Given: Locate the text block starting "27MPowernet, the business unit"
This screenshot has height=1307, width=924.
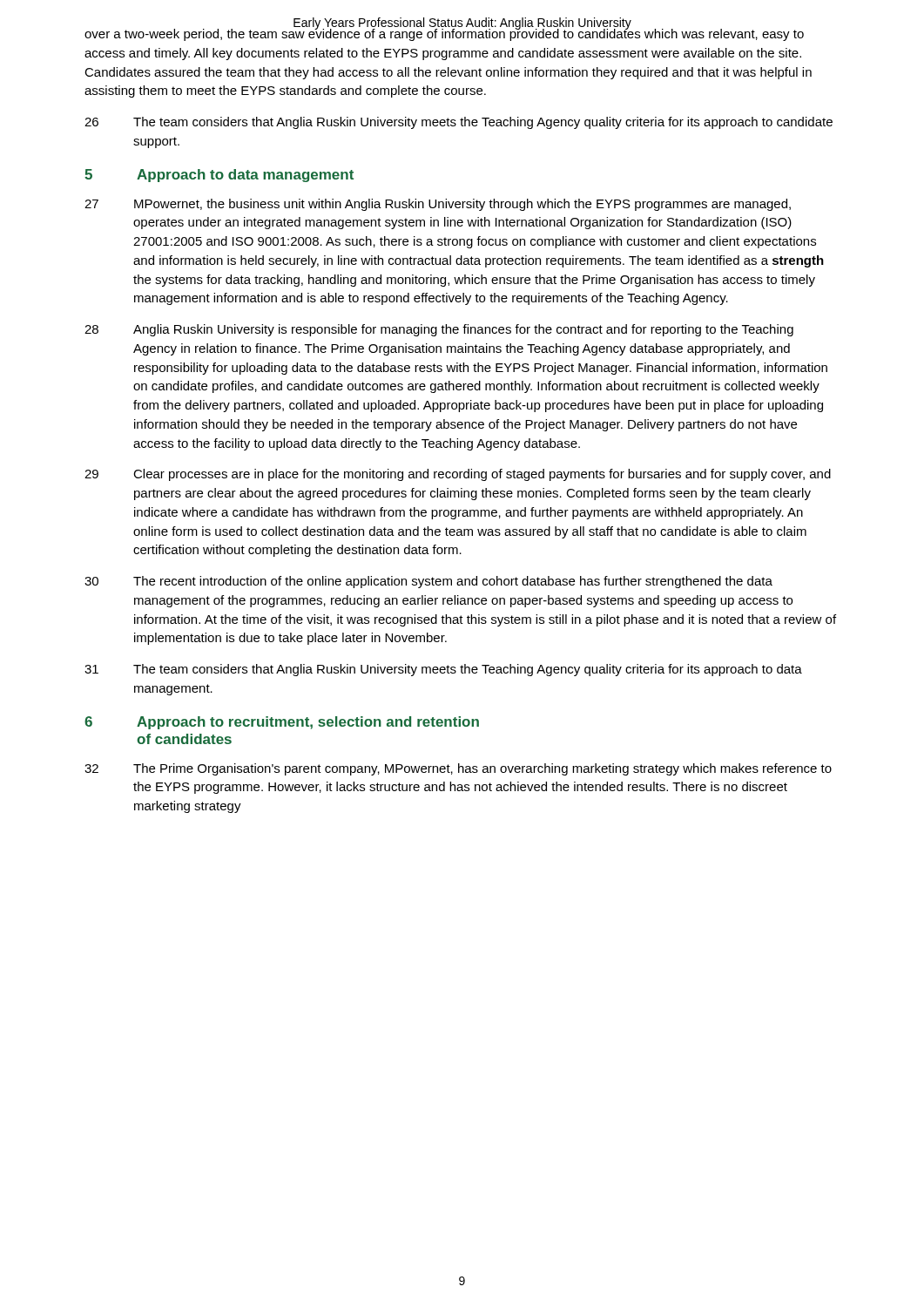Looking at the screenshot, I should tap(462, 251).
